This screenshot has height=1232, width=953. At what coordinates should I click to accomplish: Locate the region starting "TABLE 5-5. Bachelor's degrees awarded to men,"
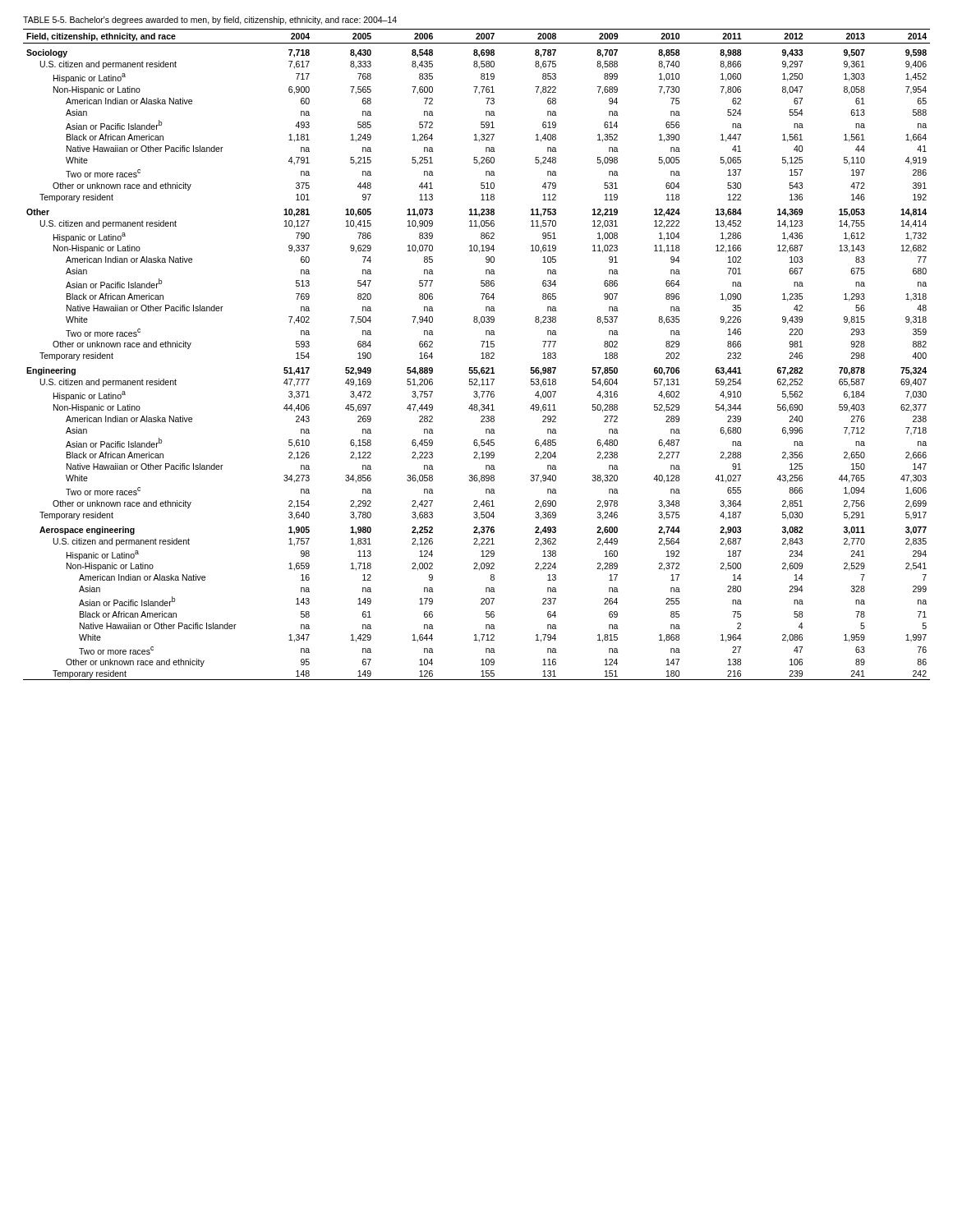point(210,20)
